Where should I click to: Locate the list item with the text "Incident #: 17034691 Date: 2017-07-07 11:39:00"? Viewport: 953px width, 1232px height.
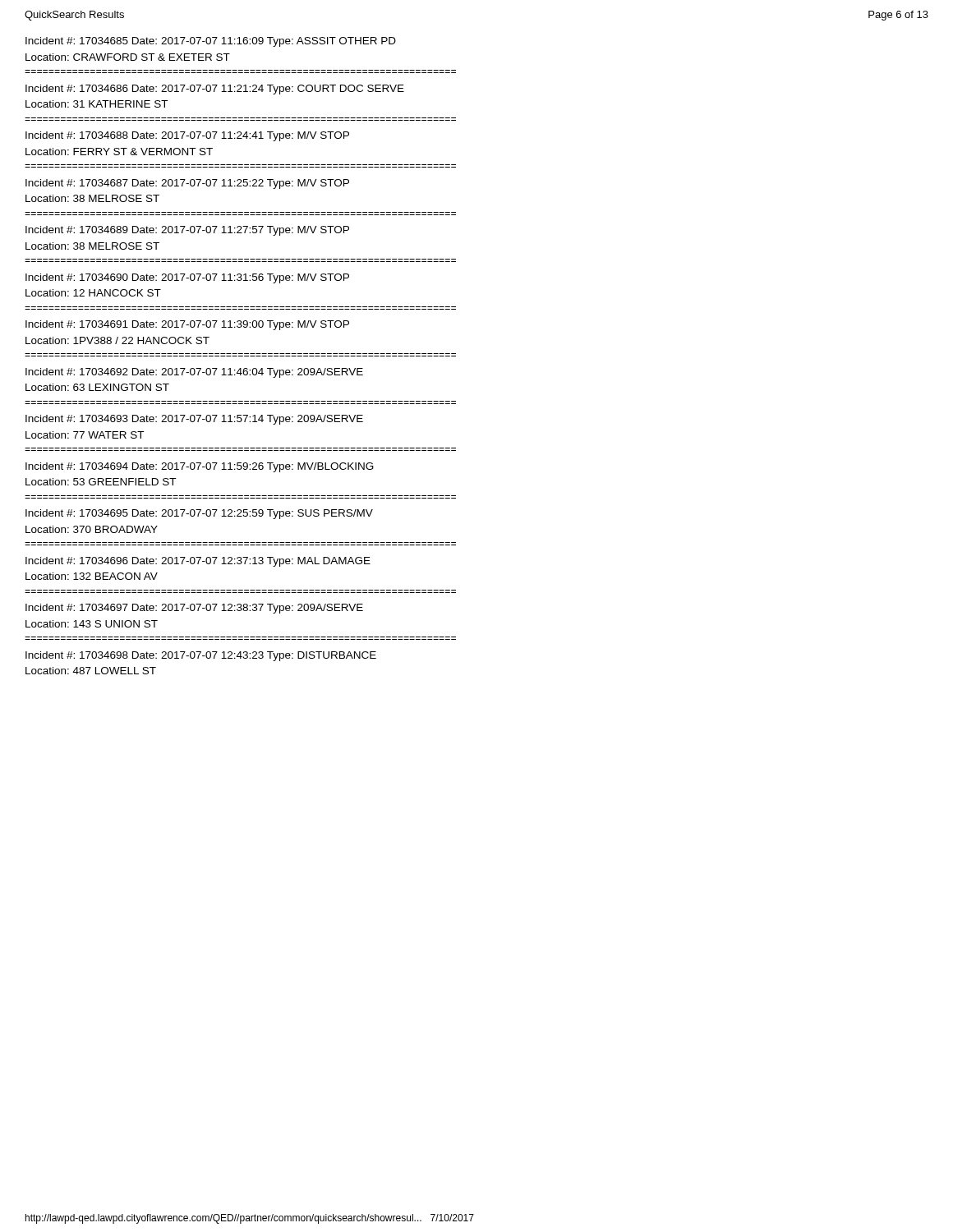pyautogui.click(x=187, y=325)
